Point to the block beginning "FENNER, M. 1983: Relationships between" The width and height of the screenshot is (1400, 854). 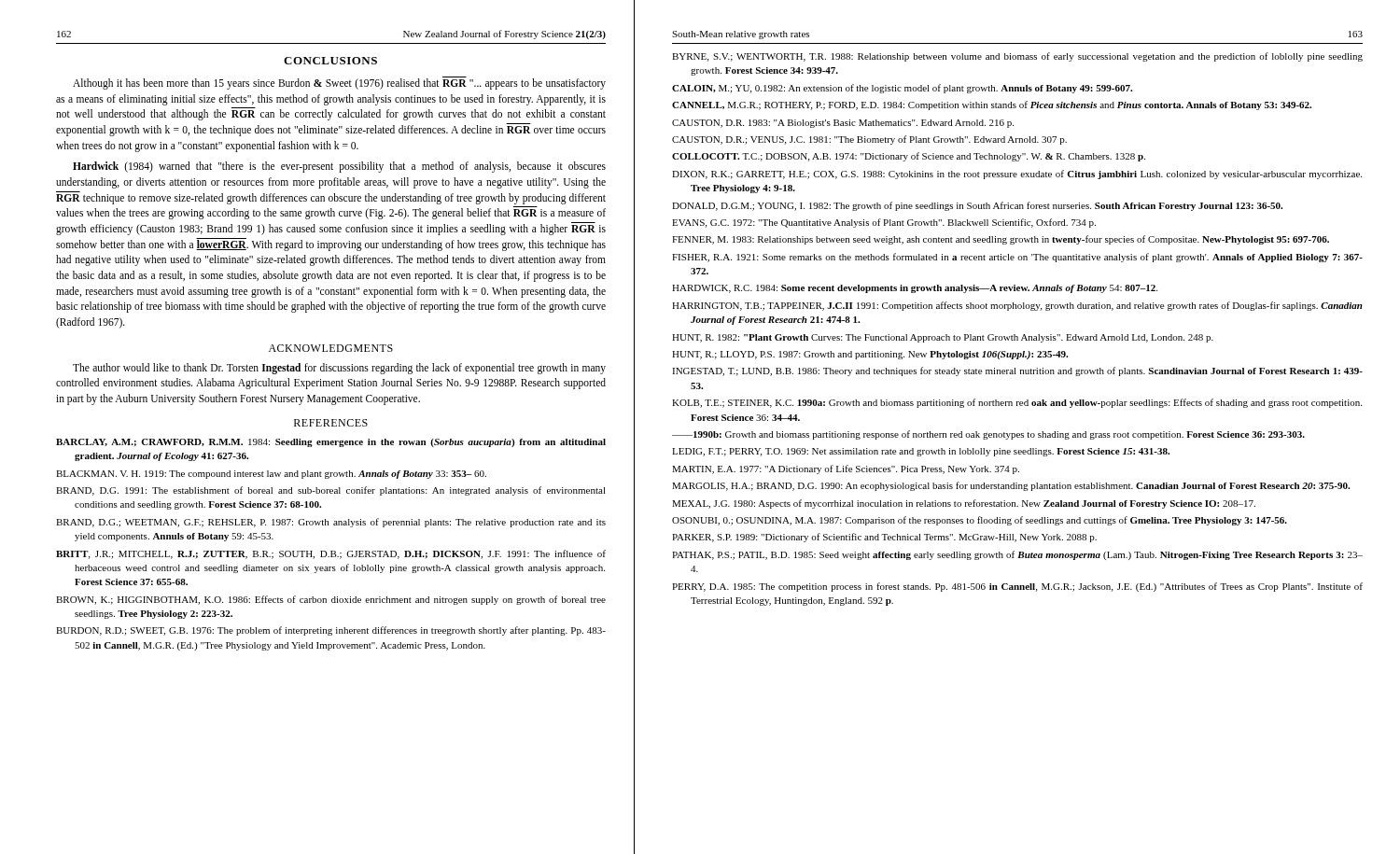click(x=1001, y=239)
